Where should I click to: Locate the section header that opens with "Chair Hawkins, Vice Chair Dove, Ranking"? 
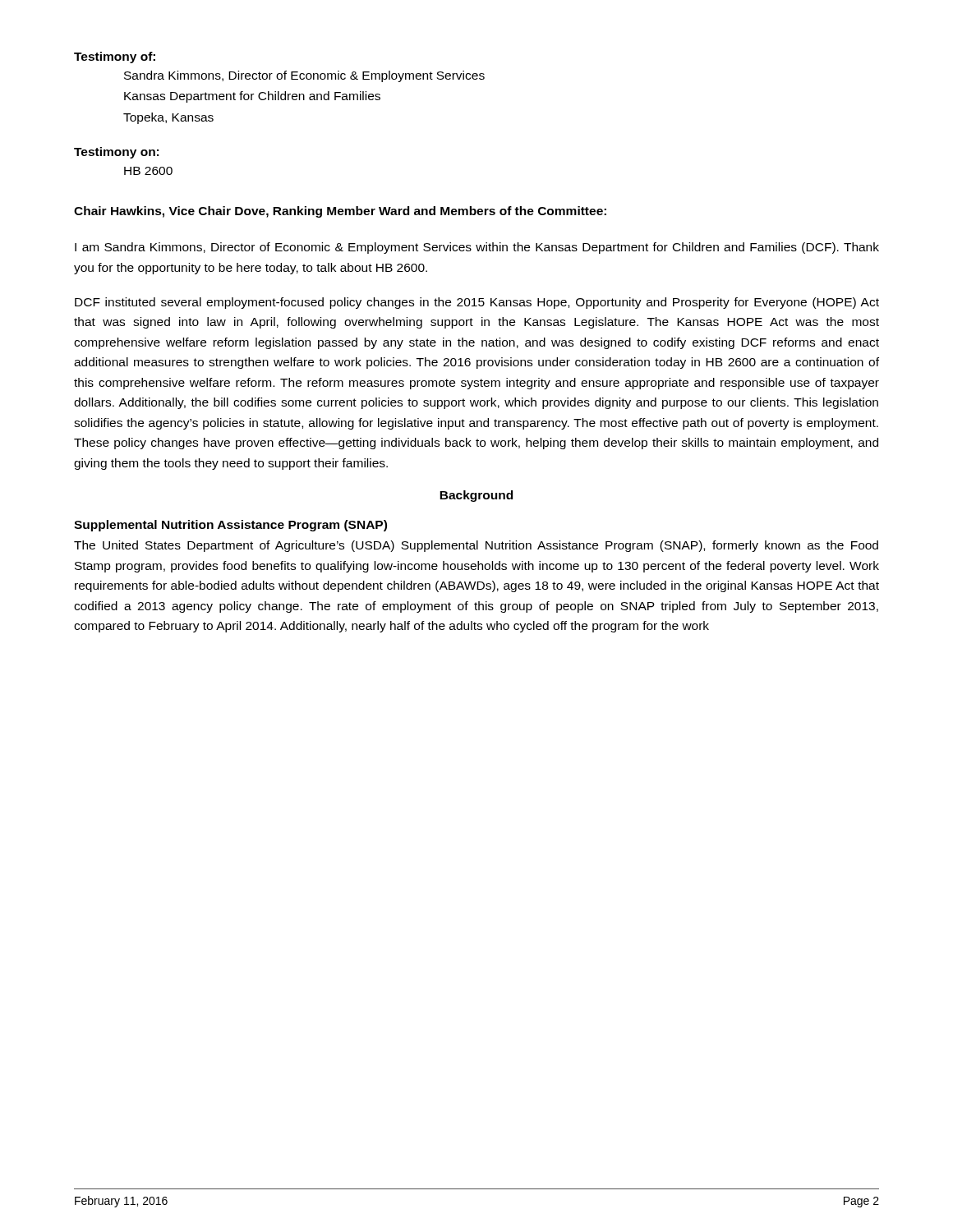point(341,211)
